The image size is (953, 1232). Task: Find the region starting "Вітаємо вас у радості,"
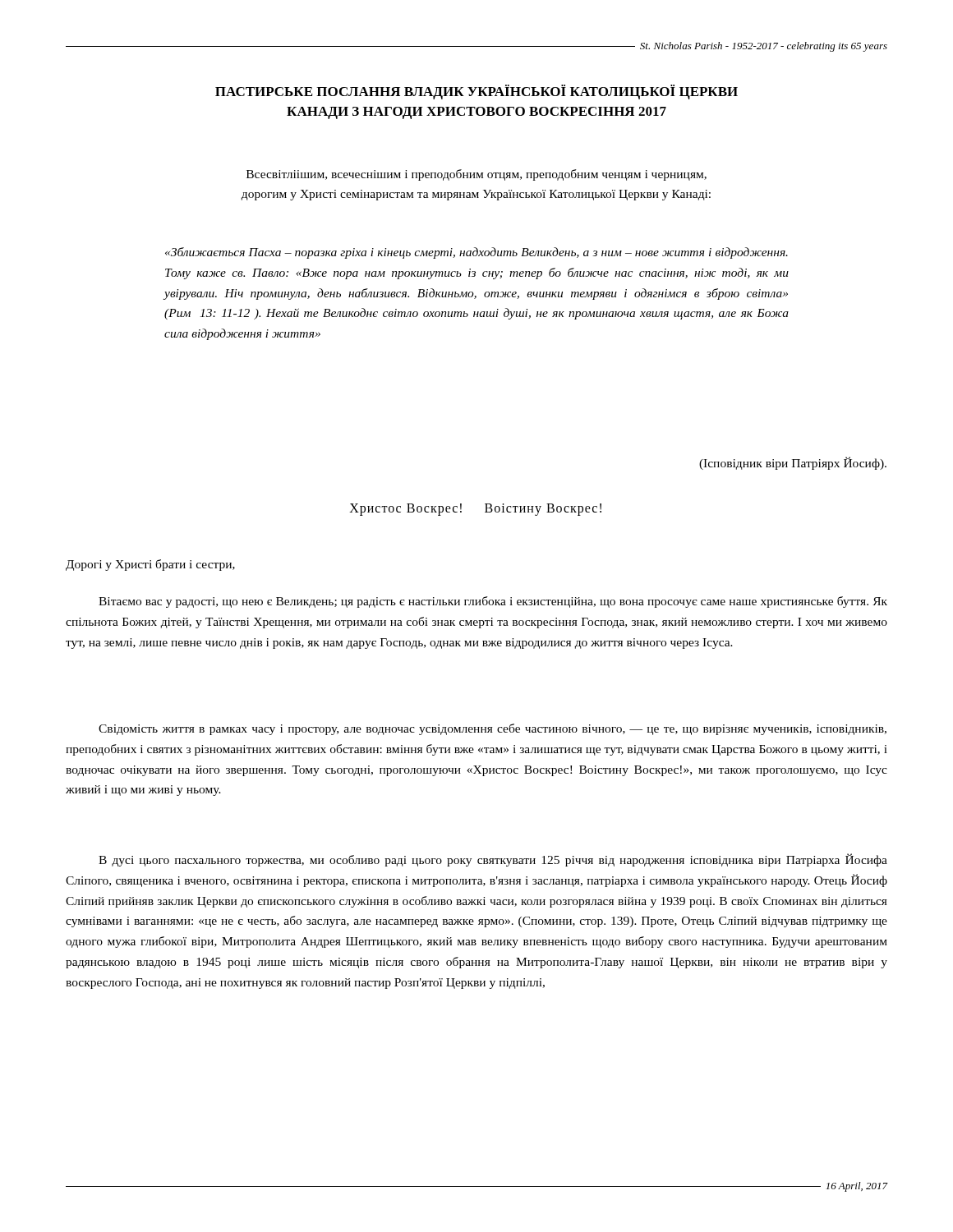(476, 621)
